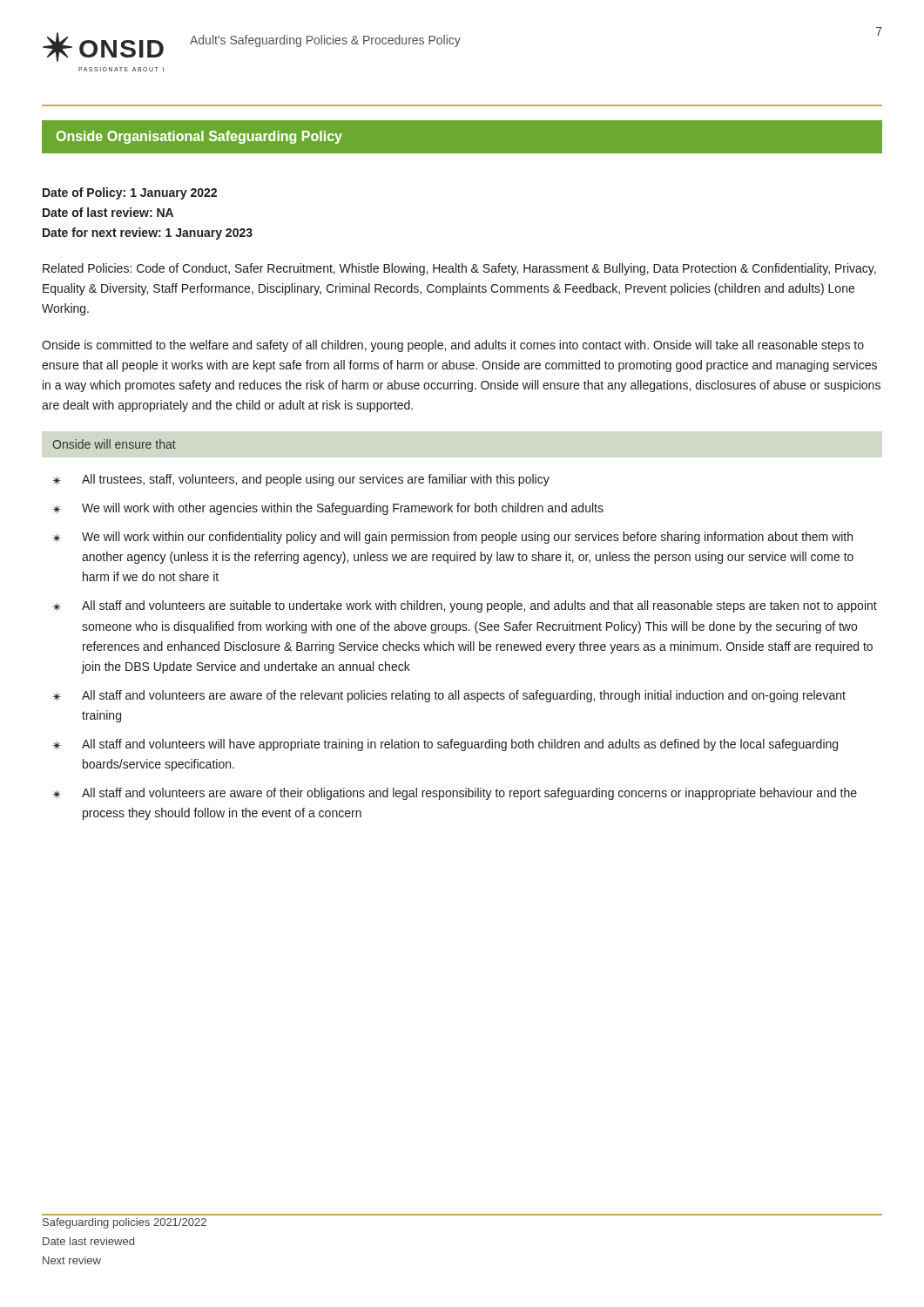Locate the text starting "Date of Policy: 1"
This screenshot has height=1307, width=924.
click(x=147, y=213)
